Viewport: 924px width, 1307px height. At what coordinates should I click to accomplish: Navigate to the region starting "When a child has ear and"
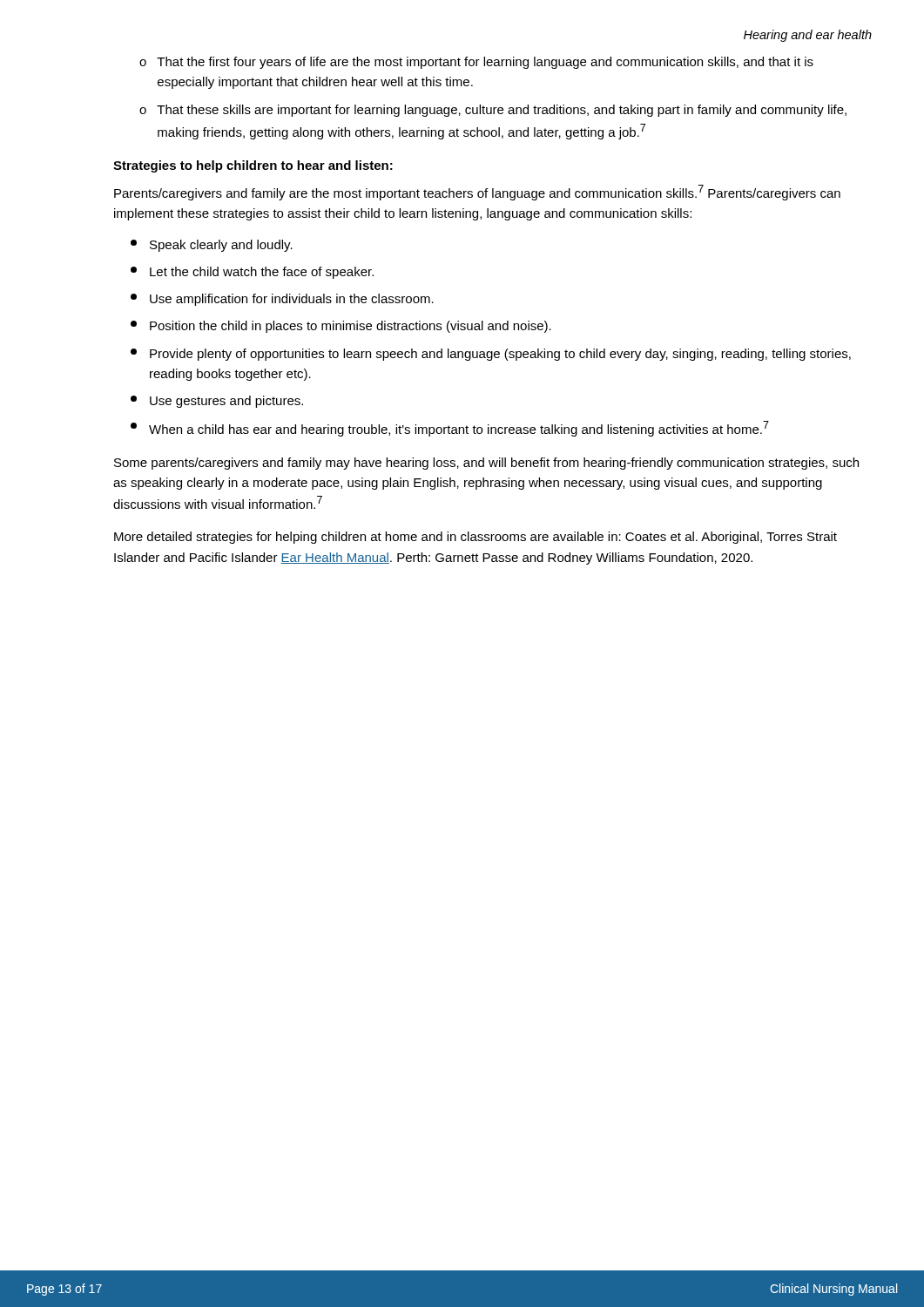[x=450, y=429]
